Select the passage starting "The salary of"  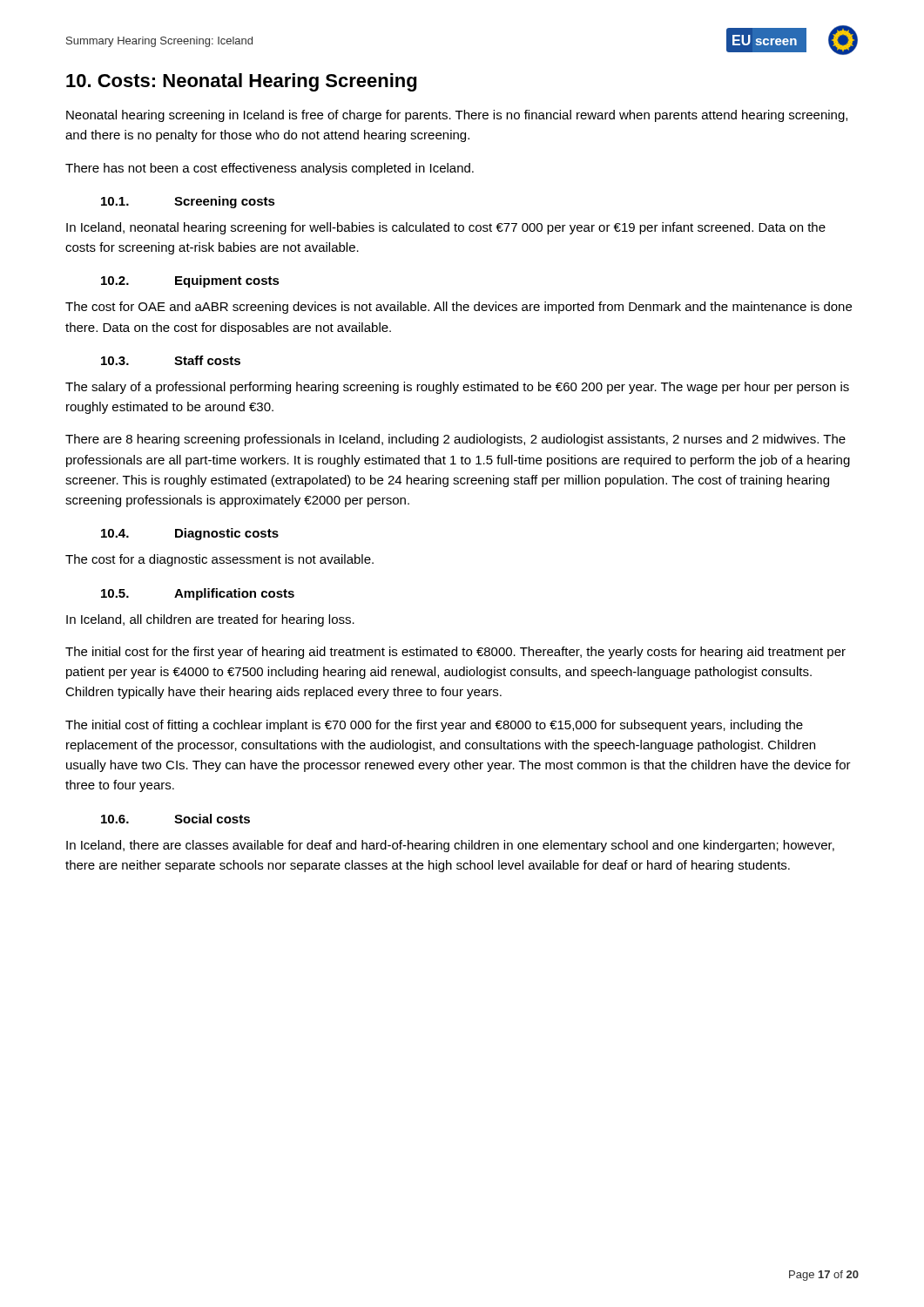point(457,396)
